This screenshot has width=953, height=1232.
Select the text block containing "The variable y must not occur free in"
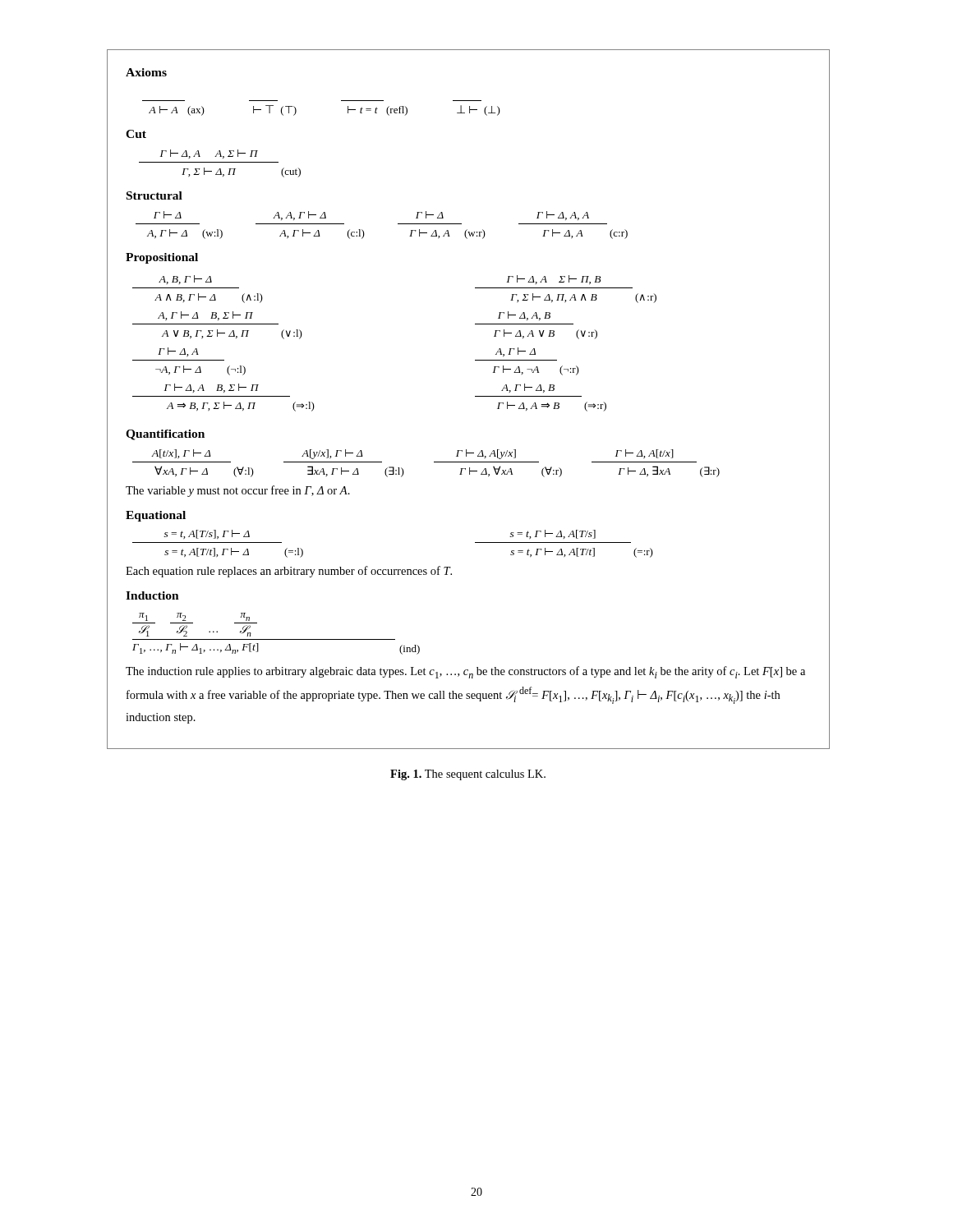pos(238,490)
